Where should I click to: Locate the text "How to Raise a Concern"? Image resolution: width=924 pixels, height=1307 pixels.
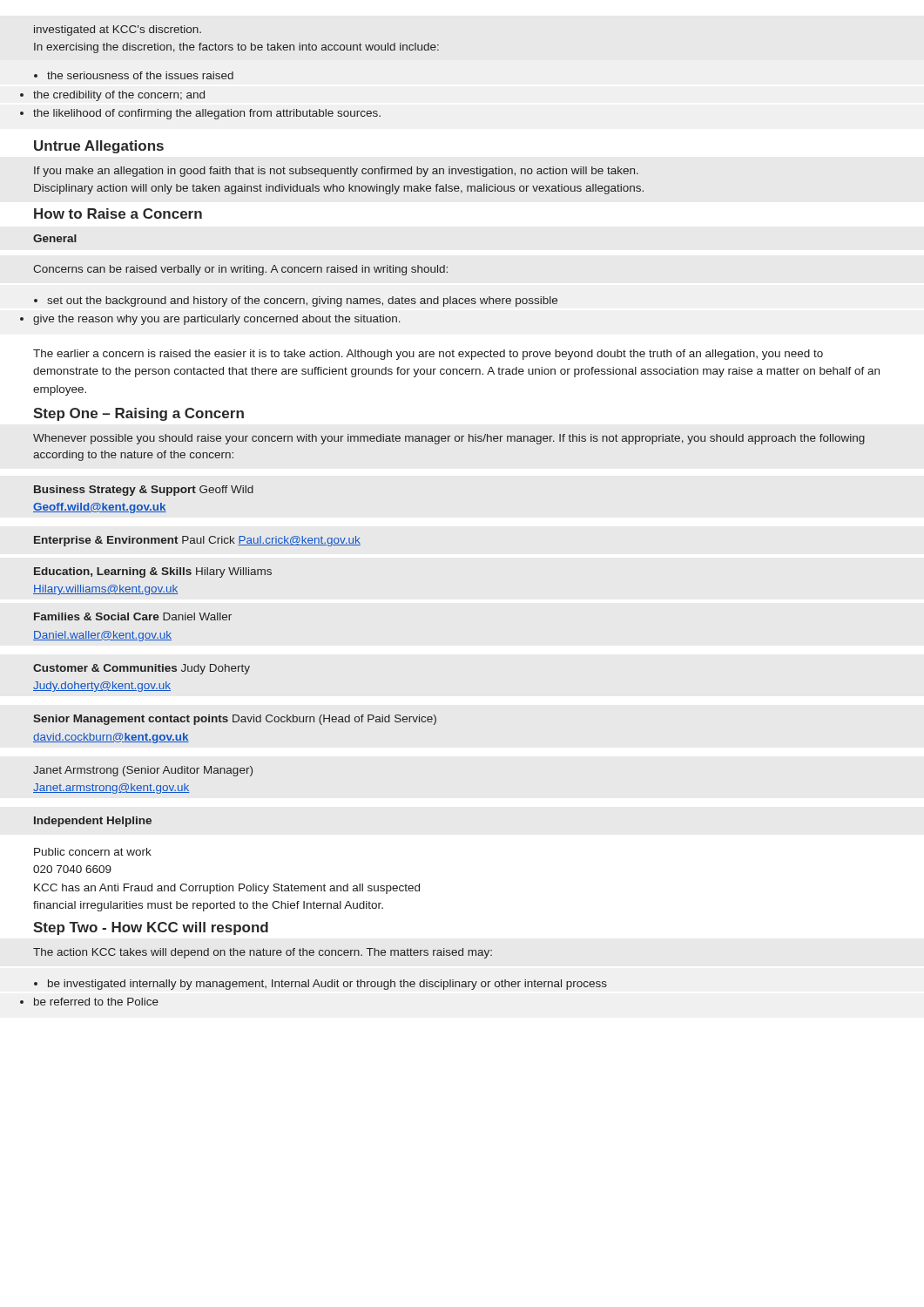pos(118,214)
